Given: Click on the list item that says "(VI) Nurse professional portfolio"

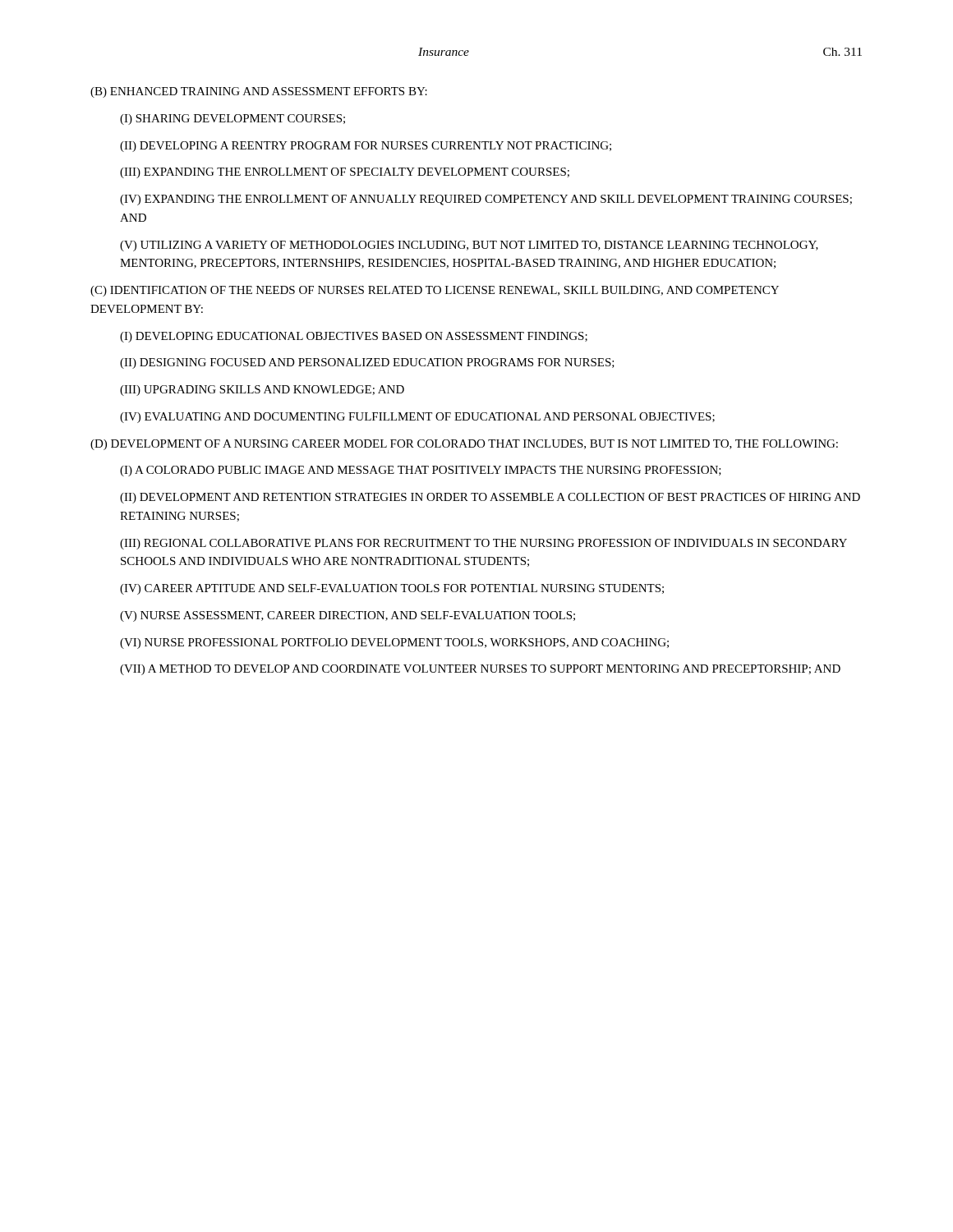Looking at the screenshot, I should point(395,642).
